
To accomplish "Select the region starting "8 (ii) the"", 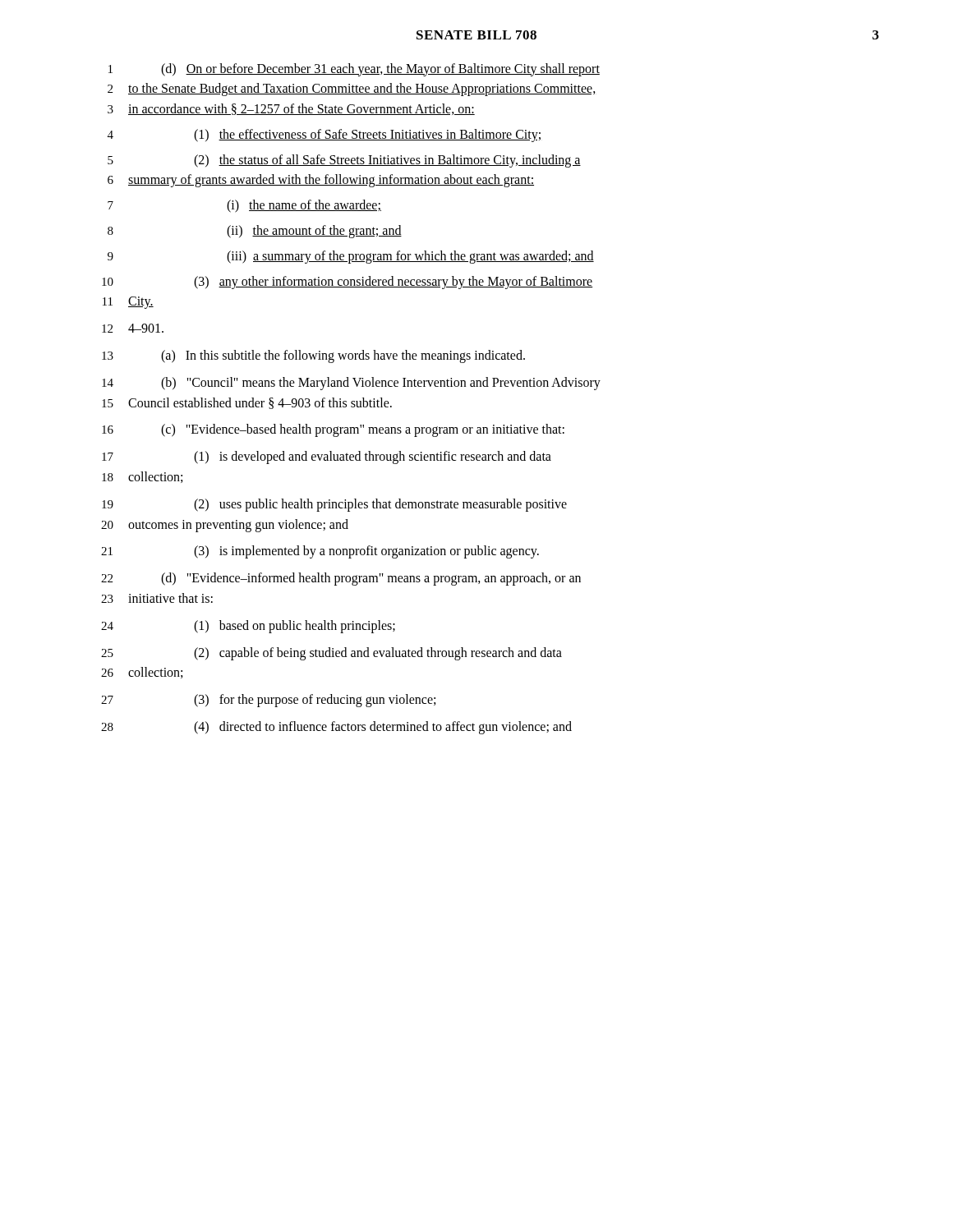I will pos(255,232).
